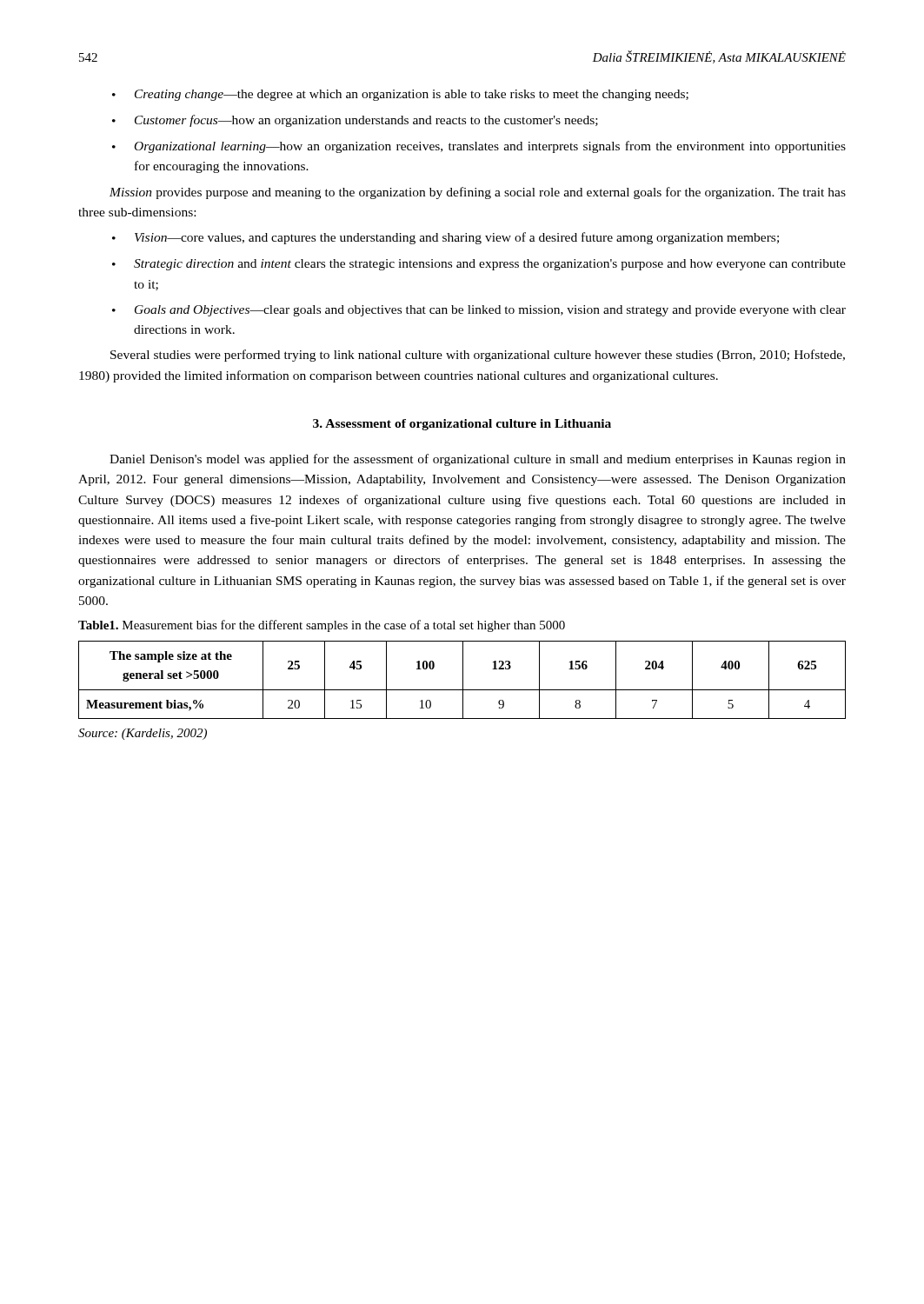
Task: Navigate to the element starting "• Creating change—the degree at which an organization"
Action: pos(478,94)
